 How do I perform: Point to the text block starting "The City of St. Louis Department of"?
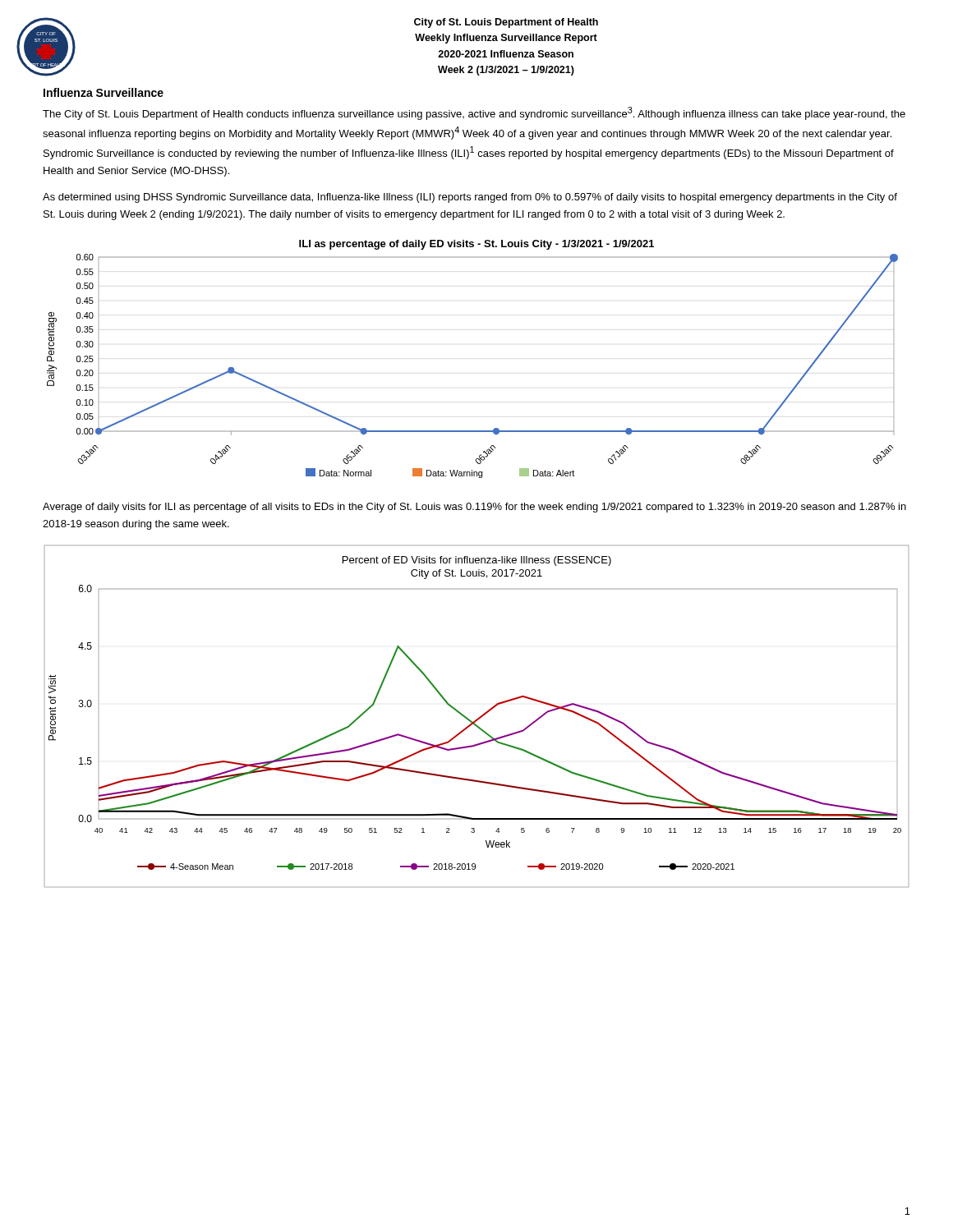pyautogui.click(x=474, y=141)
